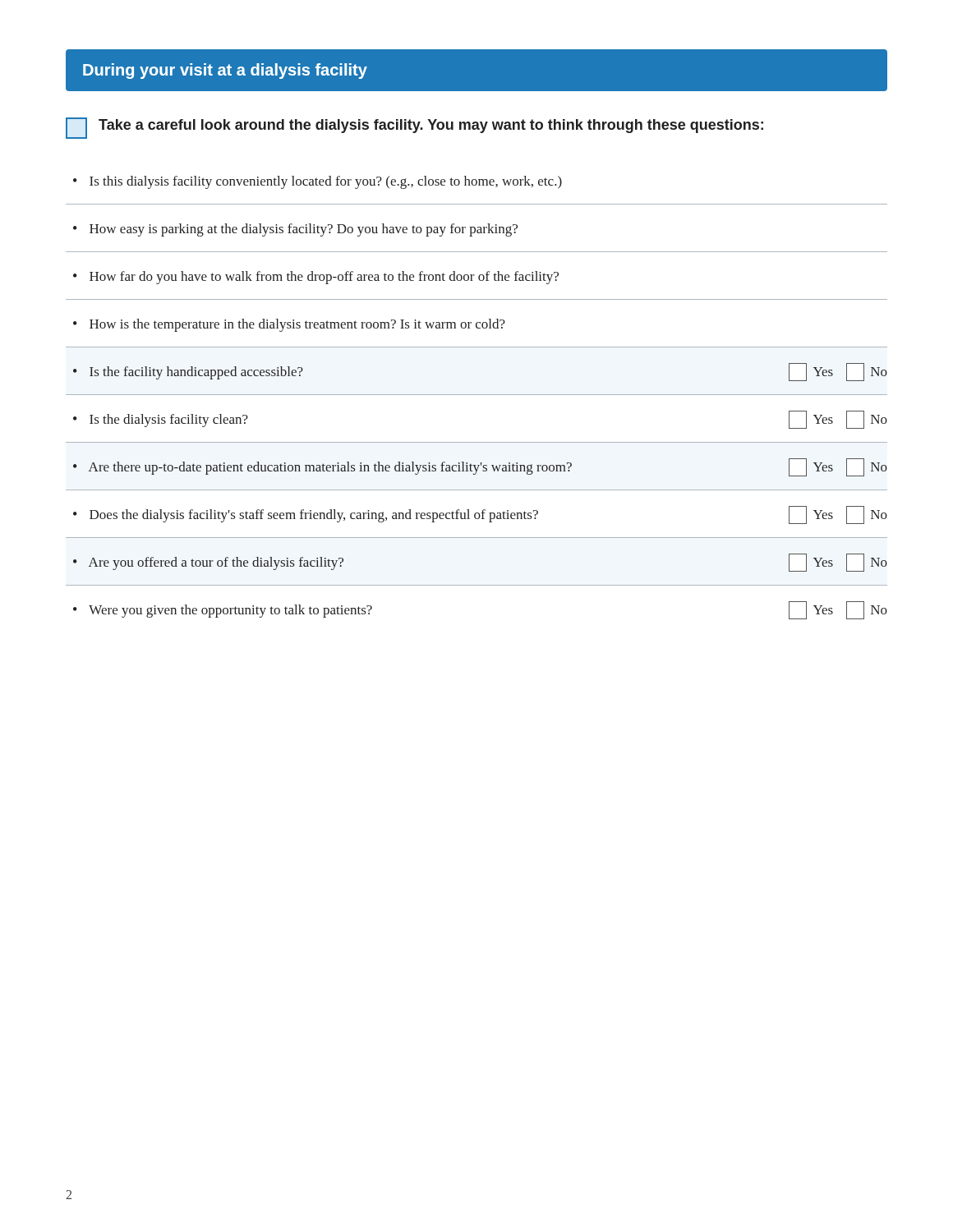This screenshot has width=953, height=1232.
Task: Point to the block beginning "• How is the temperature"
Action: 289,324
